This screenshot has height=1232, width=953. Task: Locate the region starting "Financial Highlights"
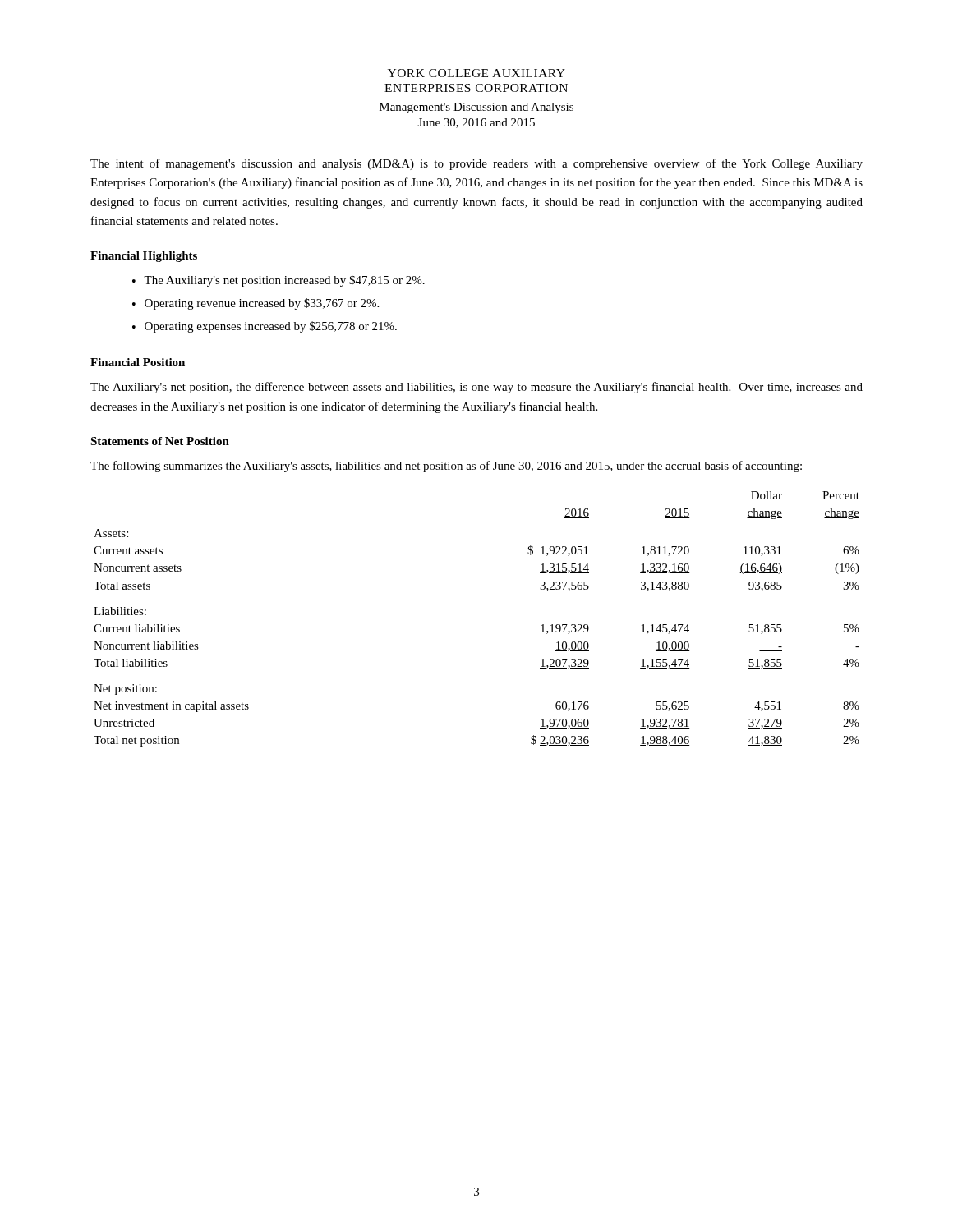click(144, 255)
